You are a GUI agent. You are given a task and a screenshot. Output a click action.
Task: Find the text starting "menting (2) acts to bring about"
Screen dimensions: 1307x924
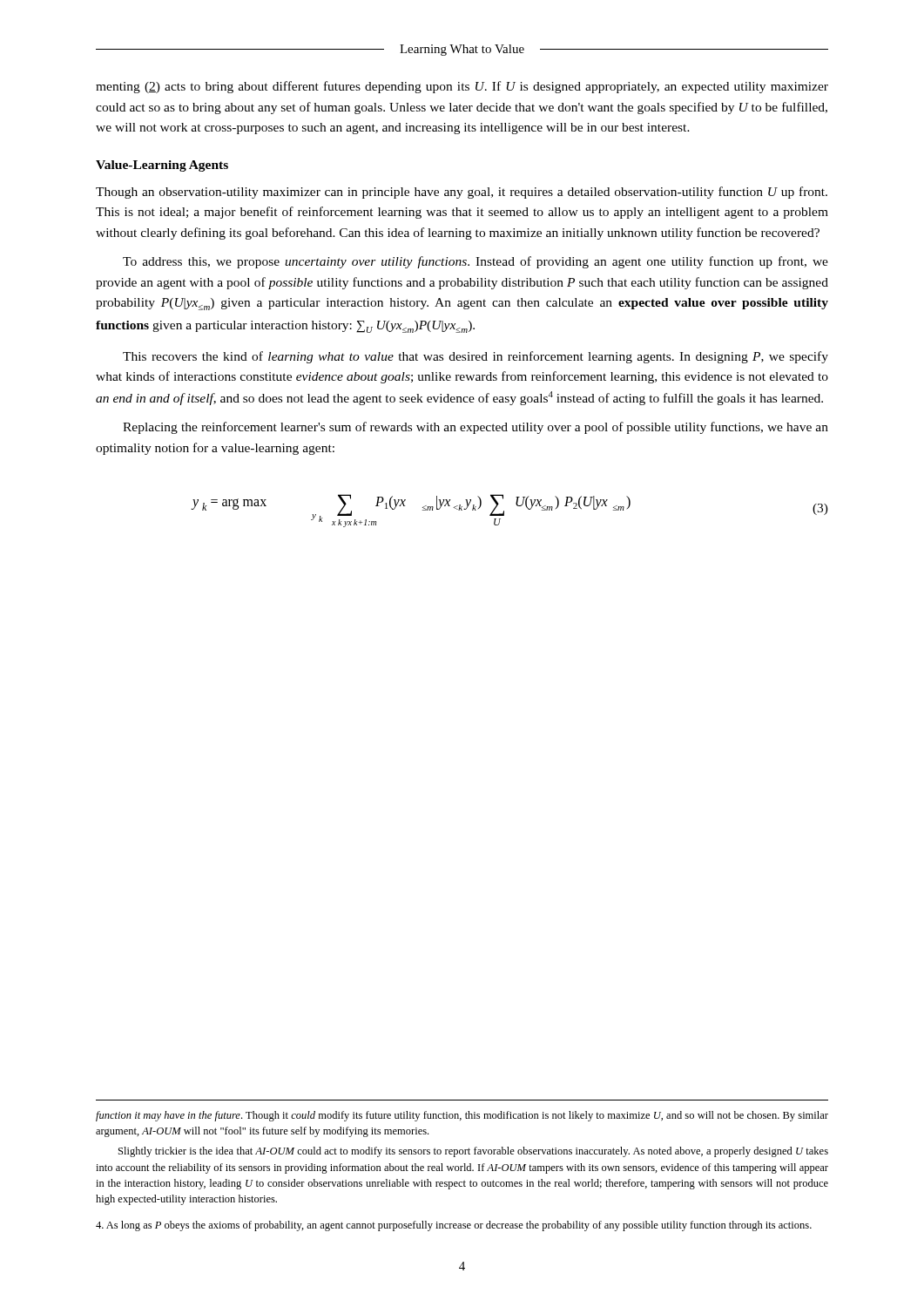pos(462,107)
